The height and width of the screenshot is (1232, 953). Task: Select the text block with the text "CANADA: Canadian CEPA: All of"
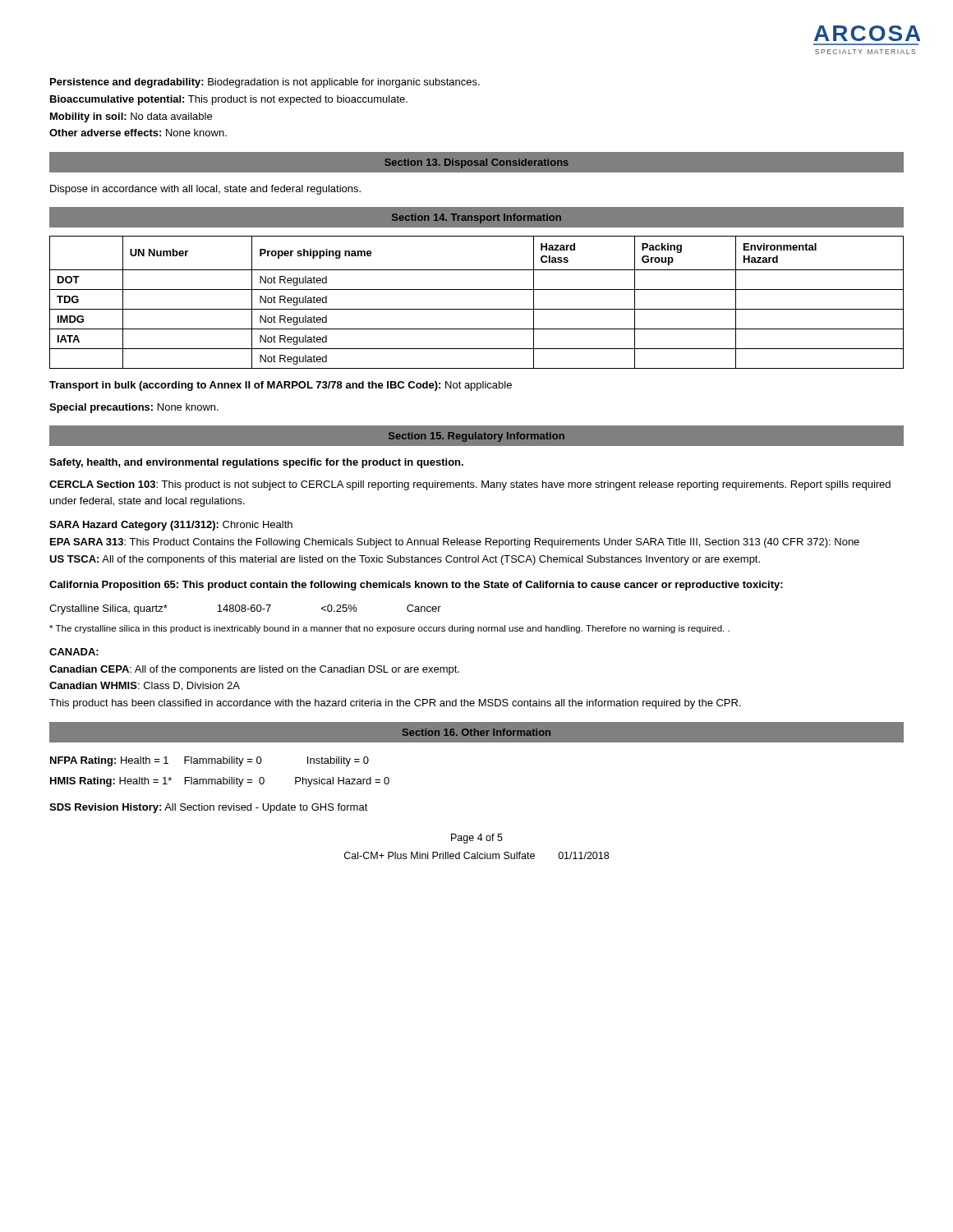395,677
